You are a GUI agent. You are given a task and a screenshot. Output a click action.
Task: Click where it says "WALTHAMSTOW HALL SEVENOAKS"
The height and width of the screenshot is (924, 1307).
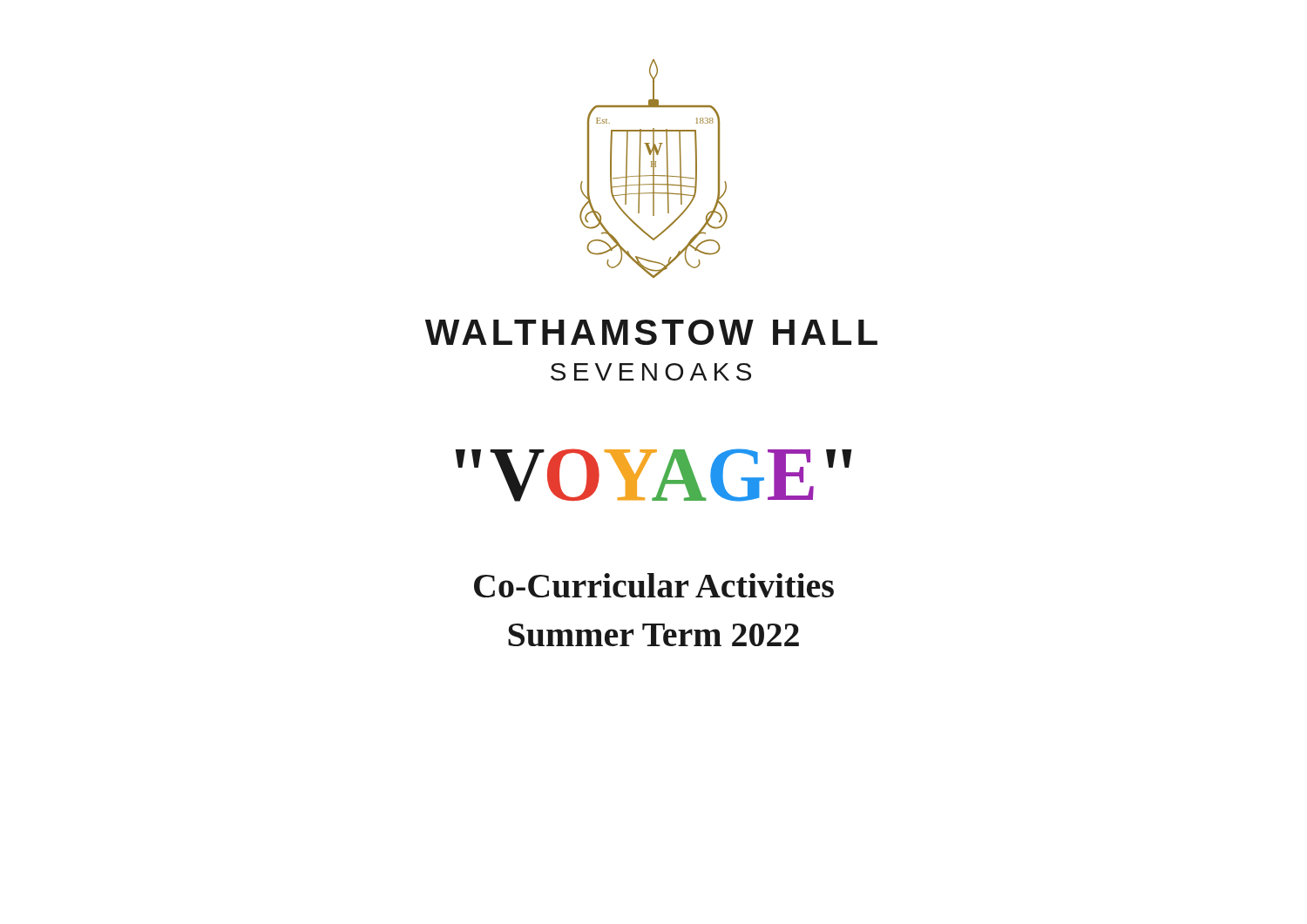point(654,349)
